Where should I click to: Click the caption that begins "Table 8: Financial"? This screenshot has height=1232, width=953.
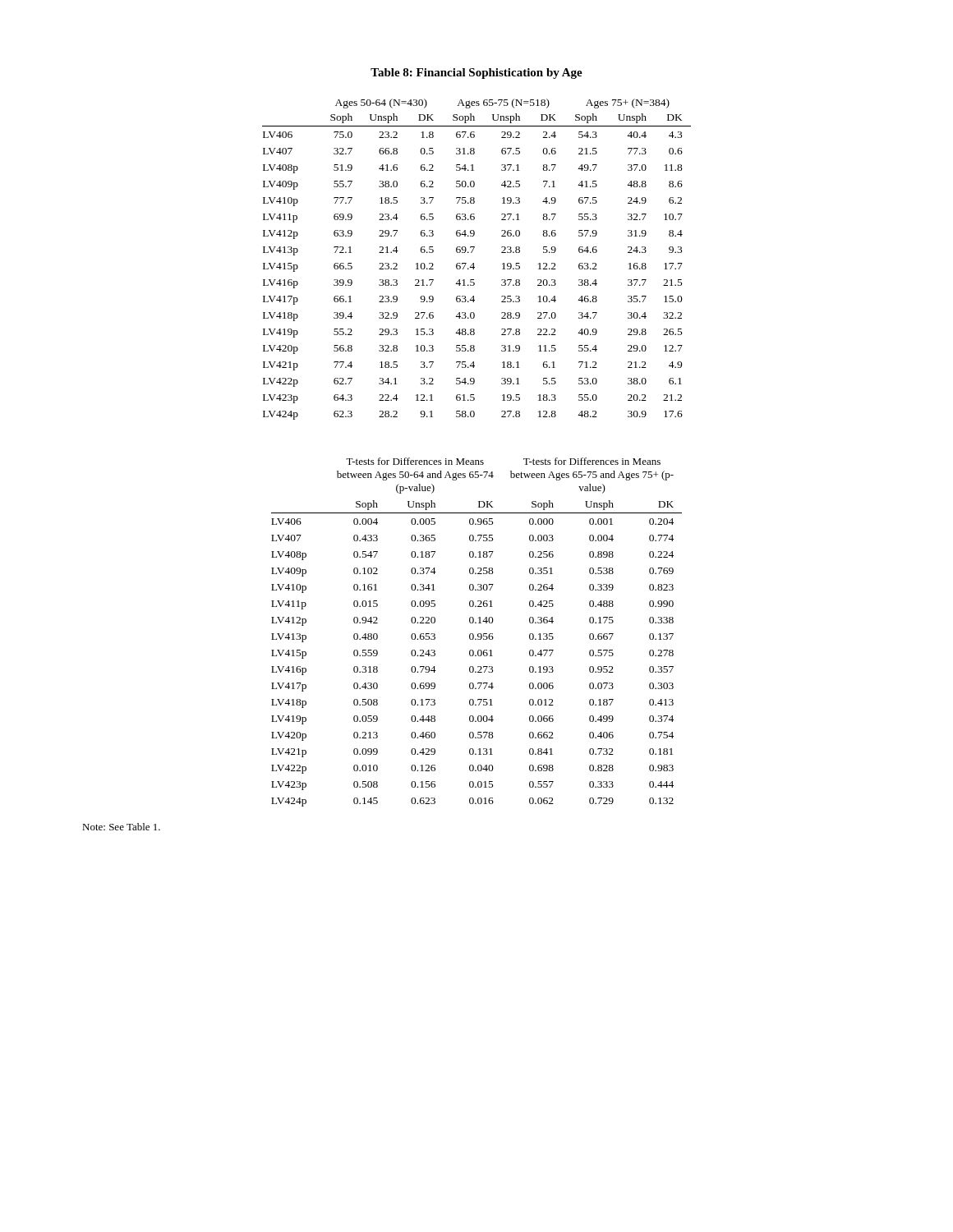point(476,72)
